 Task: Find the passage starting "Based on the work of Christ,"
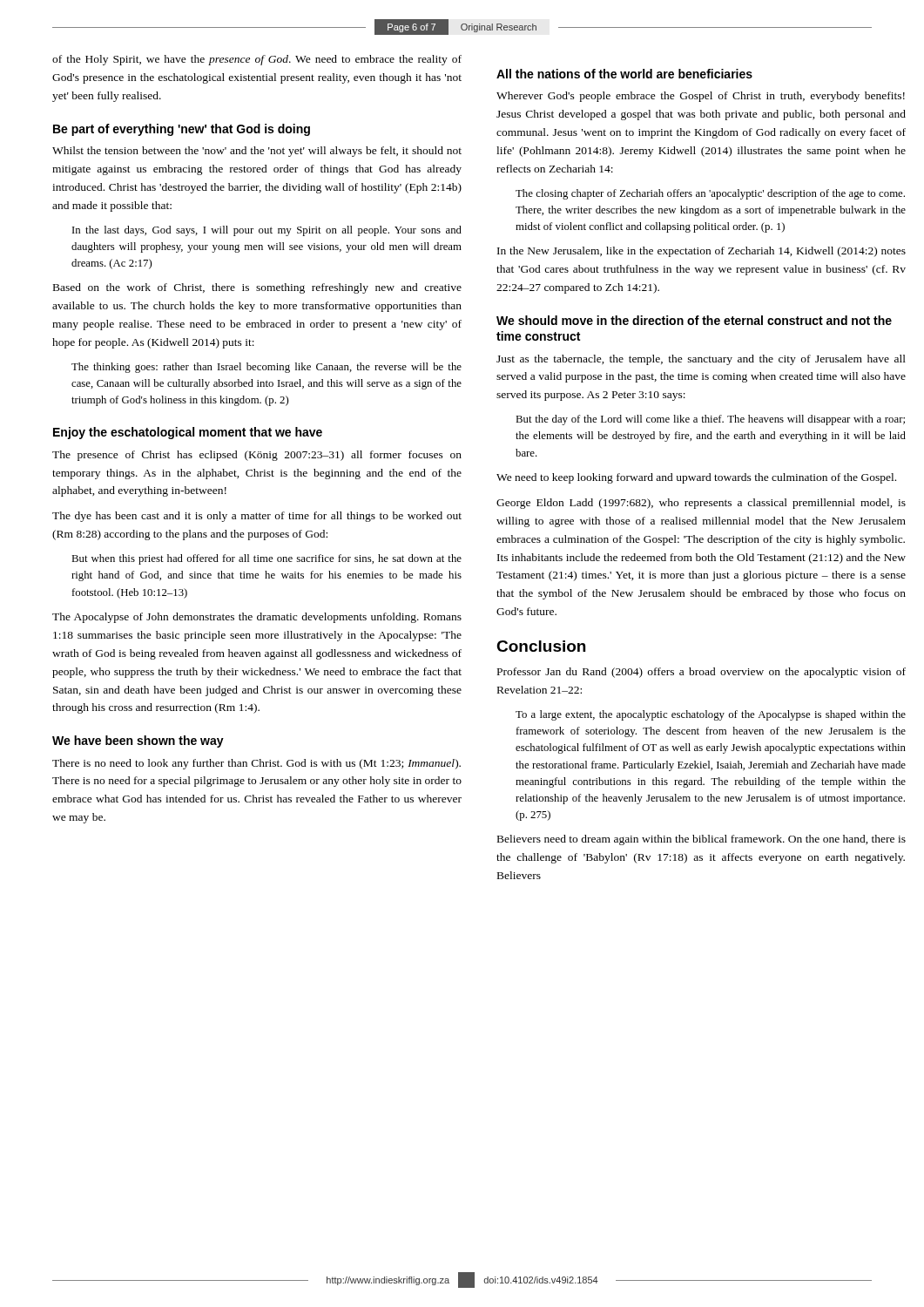[257, 315]
